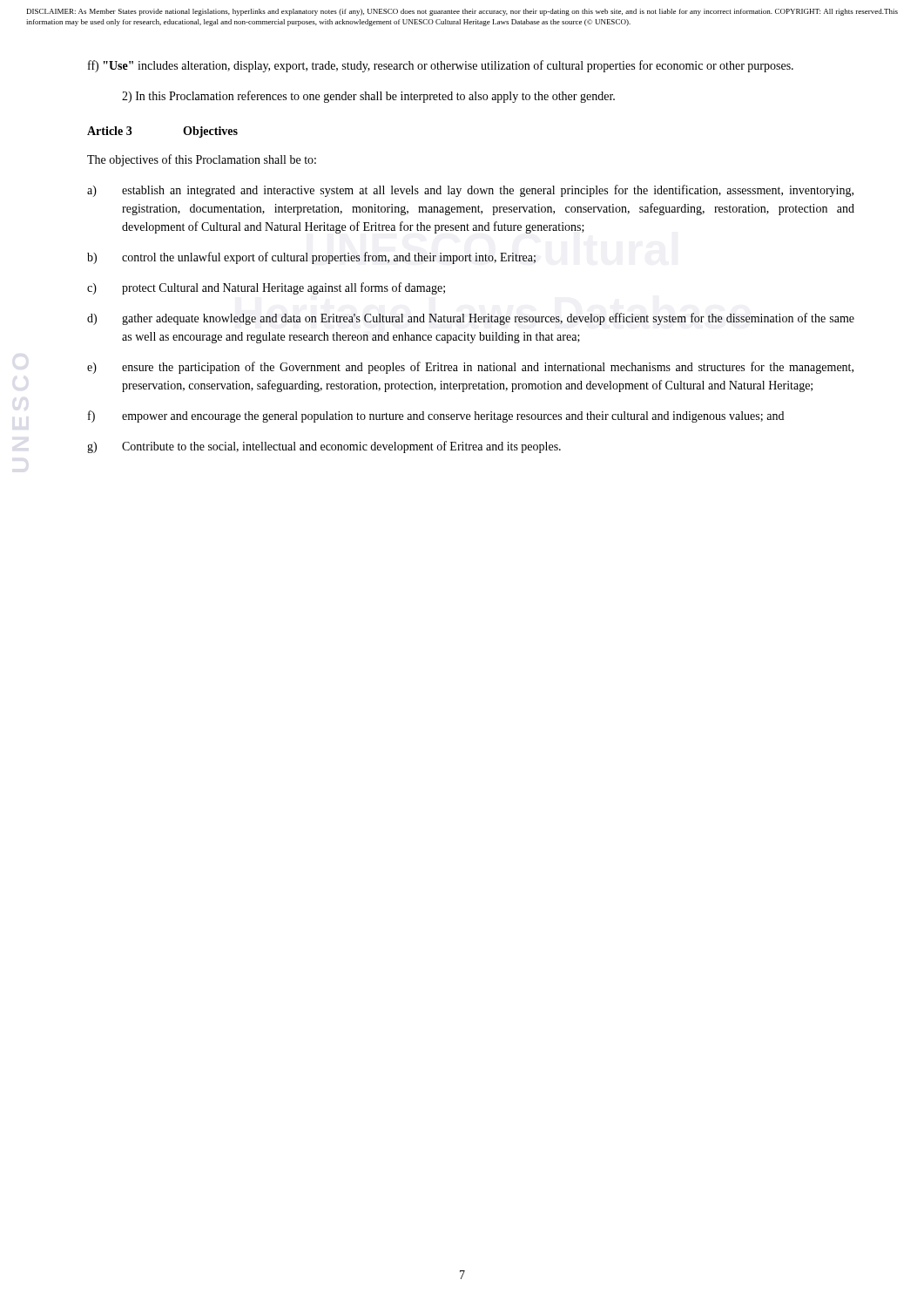The image size is (924, 1307).
Task: Locate the list item containing "ff) "Use" includes alteration, display, export, trade, study,"
Action: (441, 66)
